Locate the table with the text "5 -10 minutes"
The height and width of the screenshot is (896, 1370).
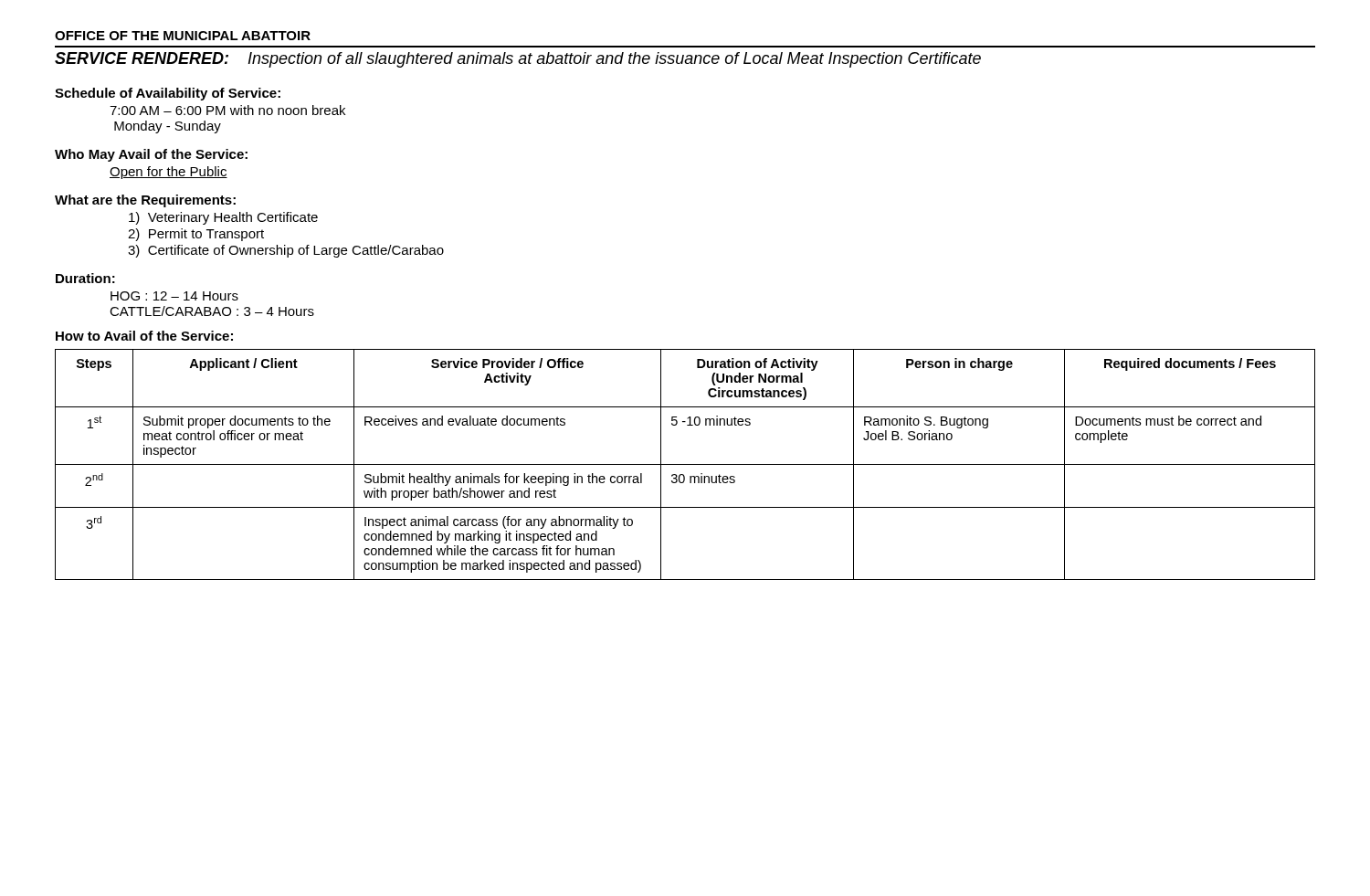685,464
